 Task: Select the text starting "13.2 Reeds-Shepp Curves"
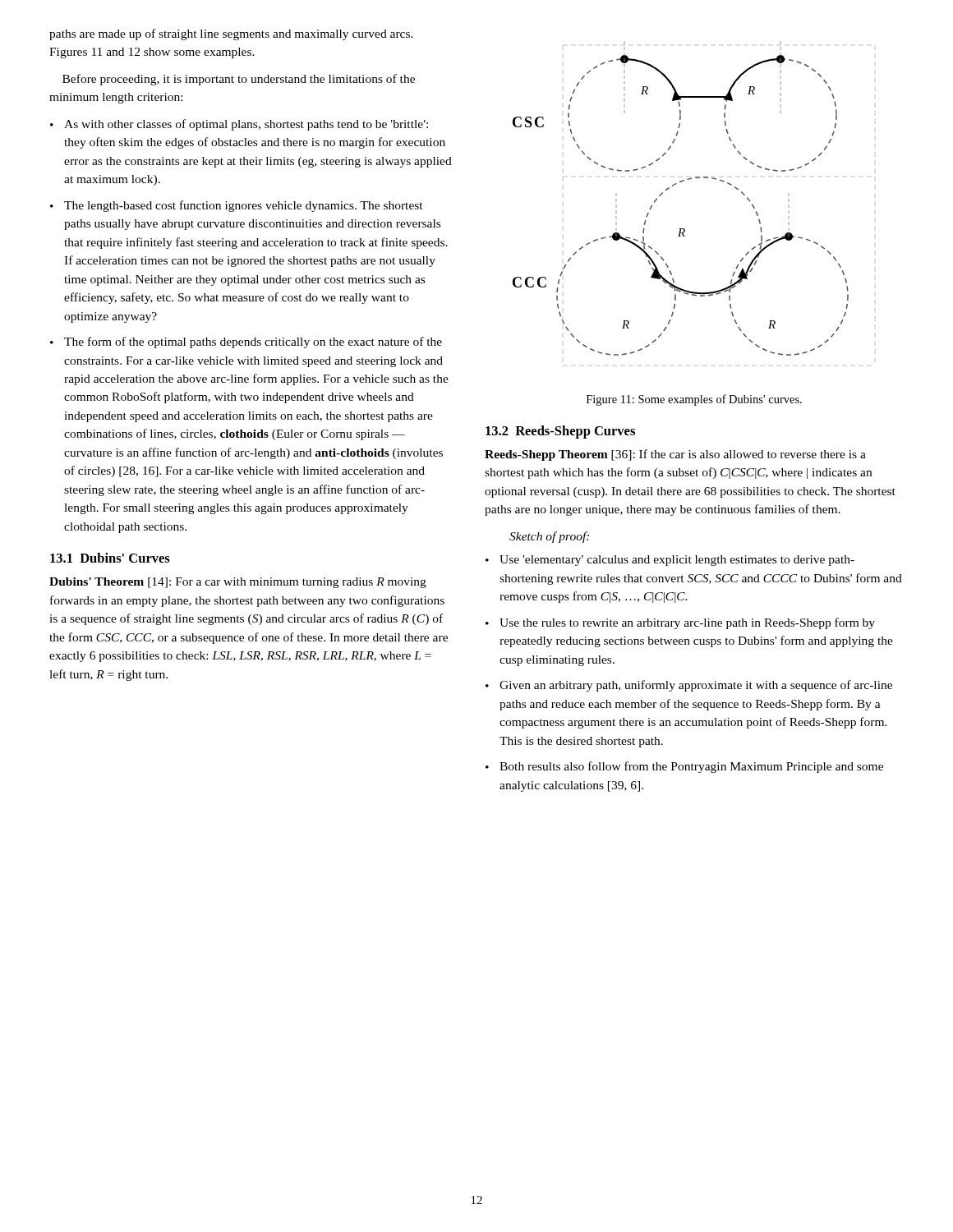point(560,431)
